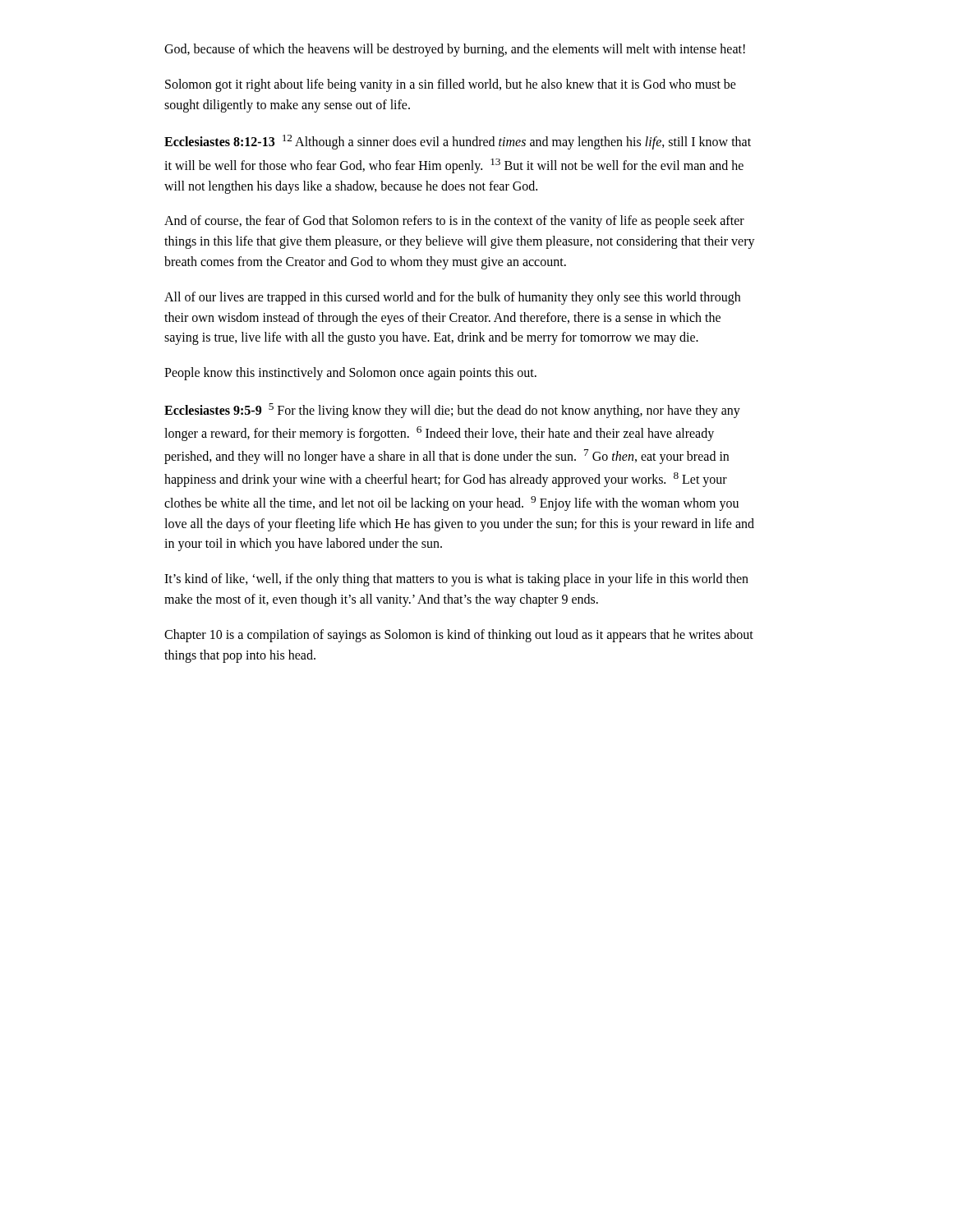Navigate to the block starting "All of our lives are trapped"
The width and height of the screenshot is (953, 1232).
click(453, 317)
